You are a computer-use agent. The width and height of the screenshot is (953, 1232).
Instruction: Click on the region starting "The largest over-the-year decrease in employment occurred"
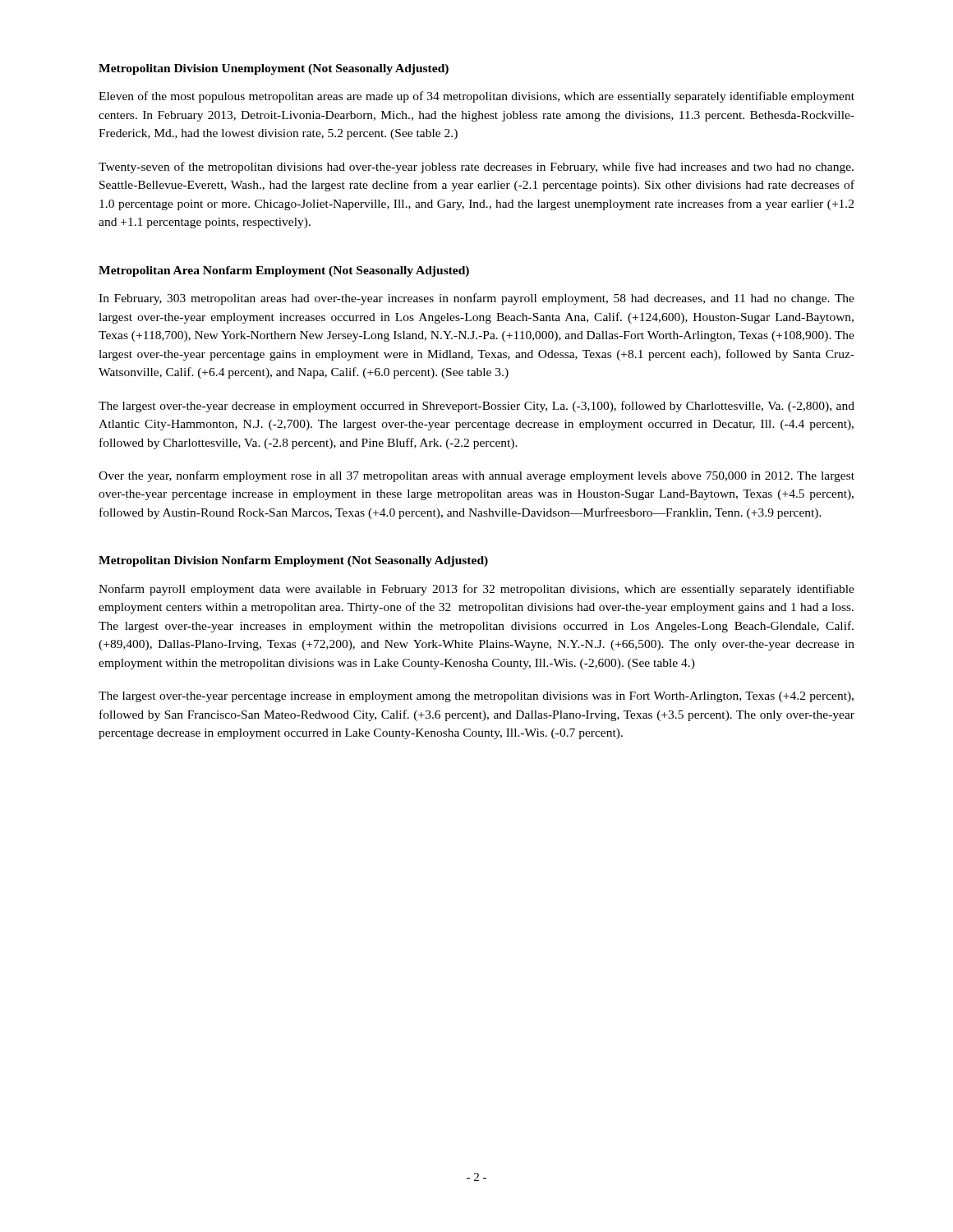point(476,423)
